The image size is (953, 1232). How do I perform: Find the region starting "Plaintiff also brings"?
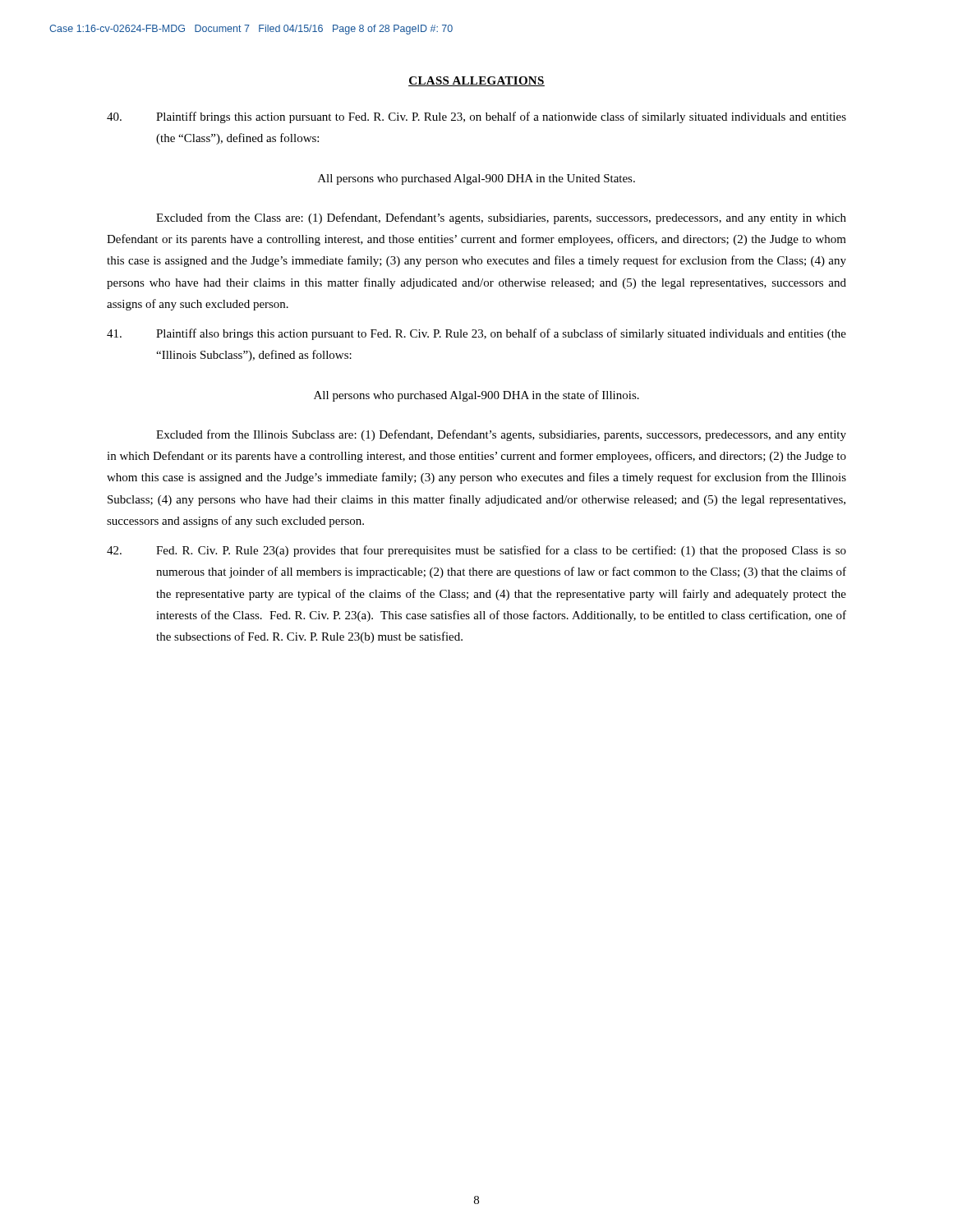click(476, 344)
